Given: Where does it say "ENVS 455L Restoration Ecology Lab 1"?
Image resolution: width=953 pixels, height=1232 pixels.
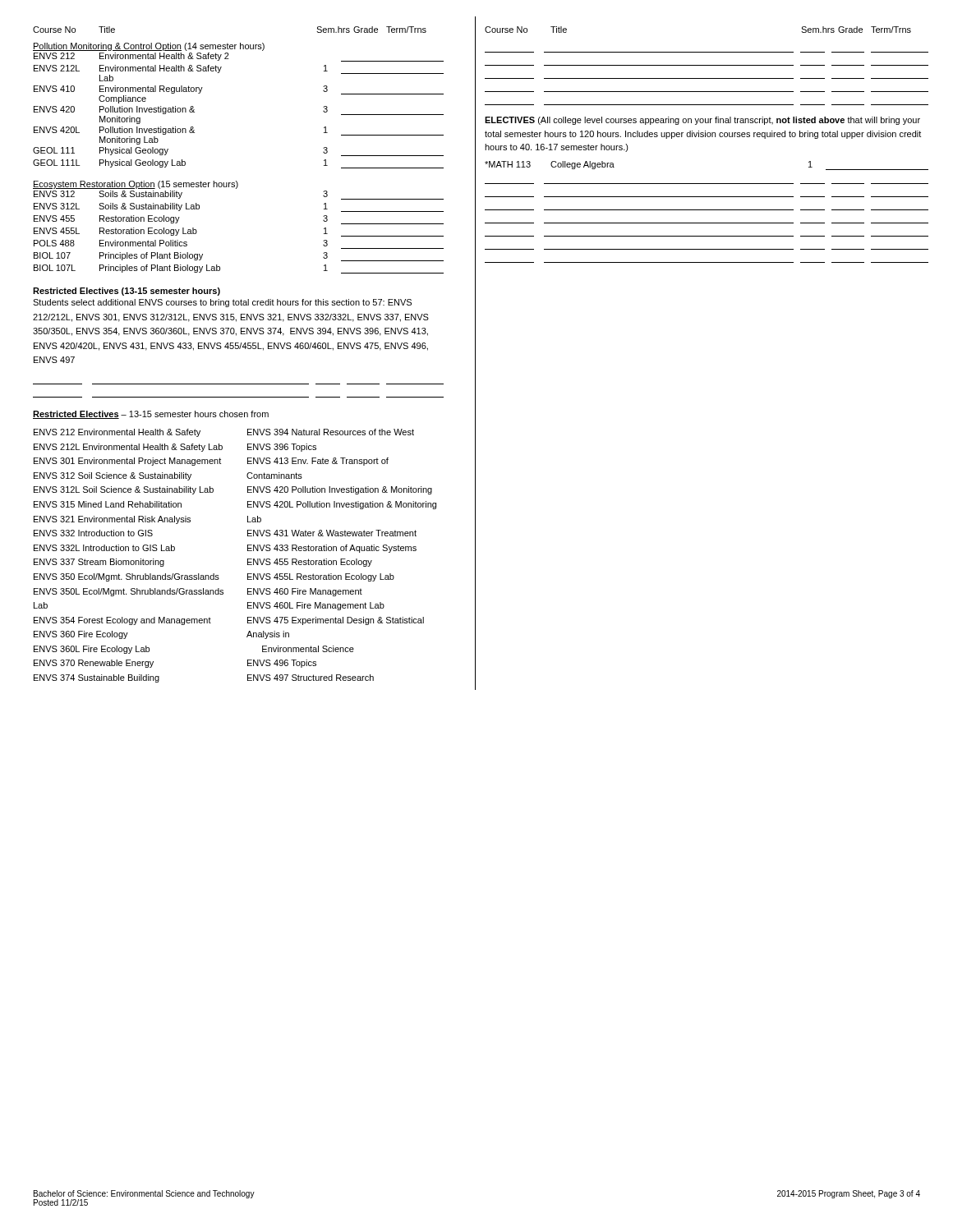Looking at the screenshot, I should 62,232.
